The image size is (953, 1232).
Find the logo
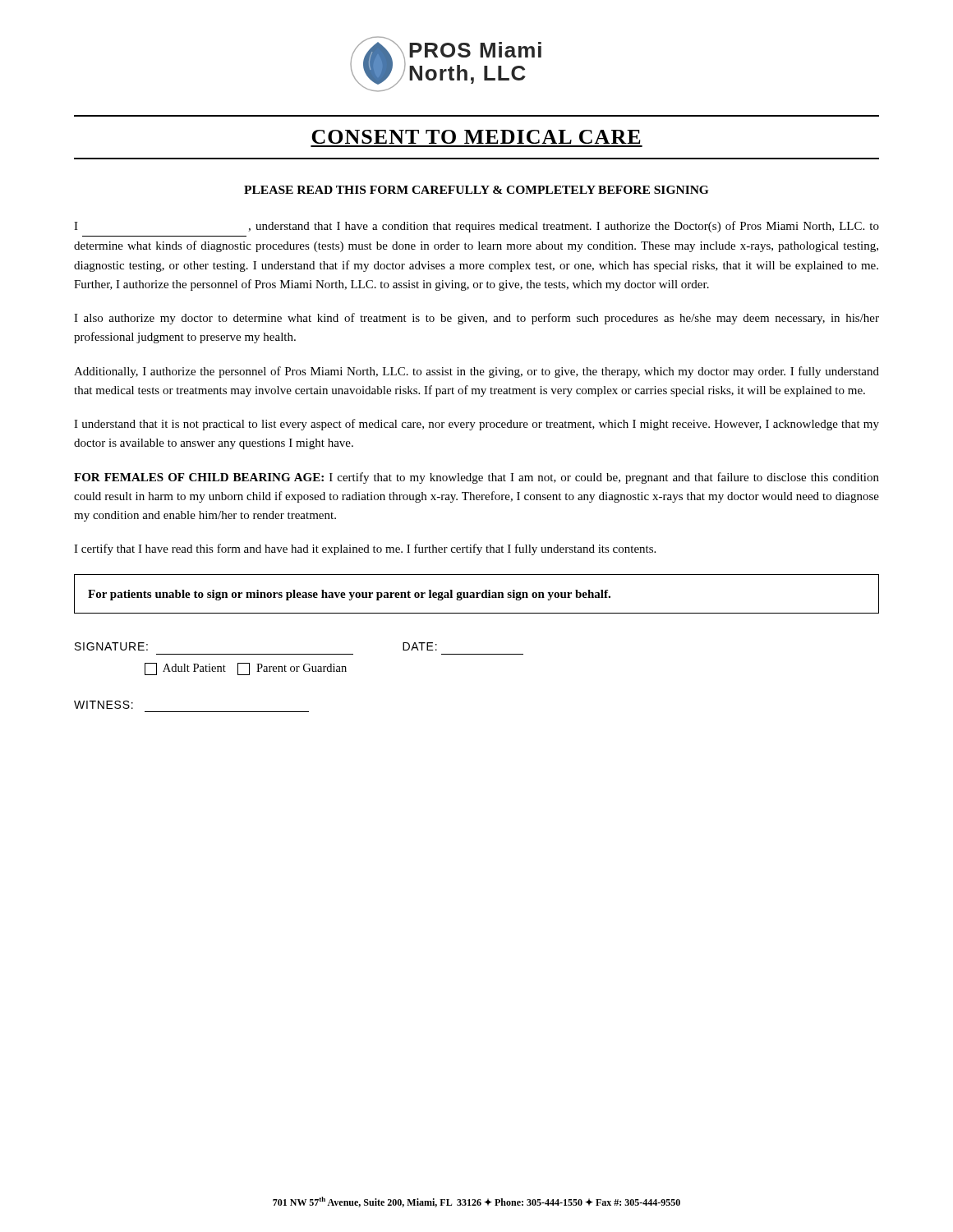tap(476, 57)
